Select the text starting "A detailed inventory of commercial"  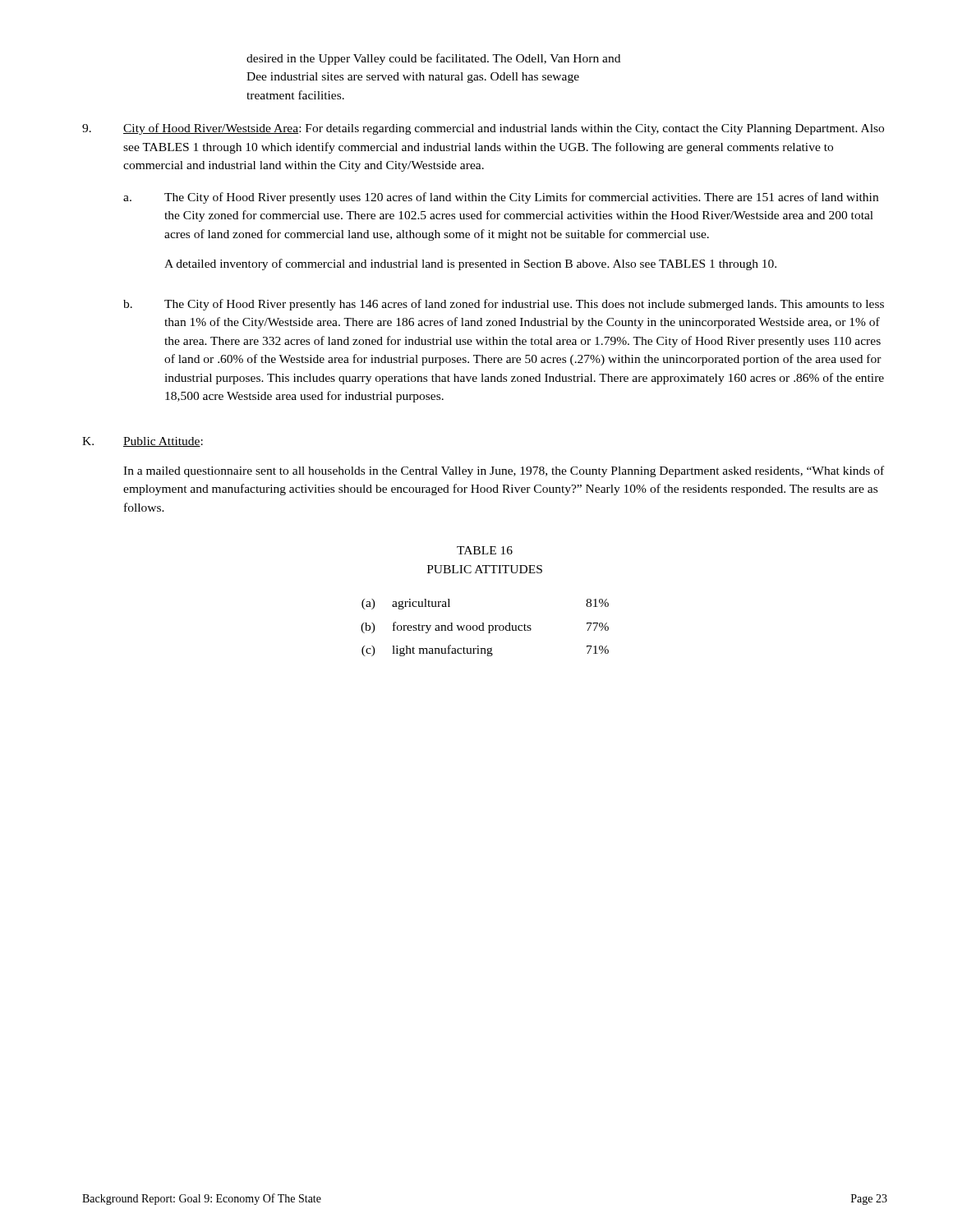(x=471, y=263)
